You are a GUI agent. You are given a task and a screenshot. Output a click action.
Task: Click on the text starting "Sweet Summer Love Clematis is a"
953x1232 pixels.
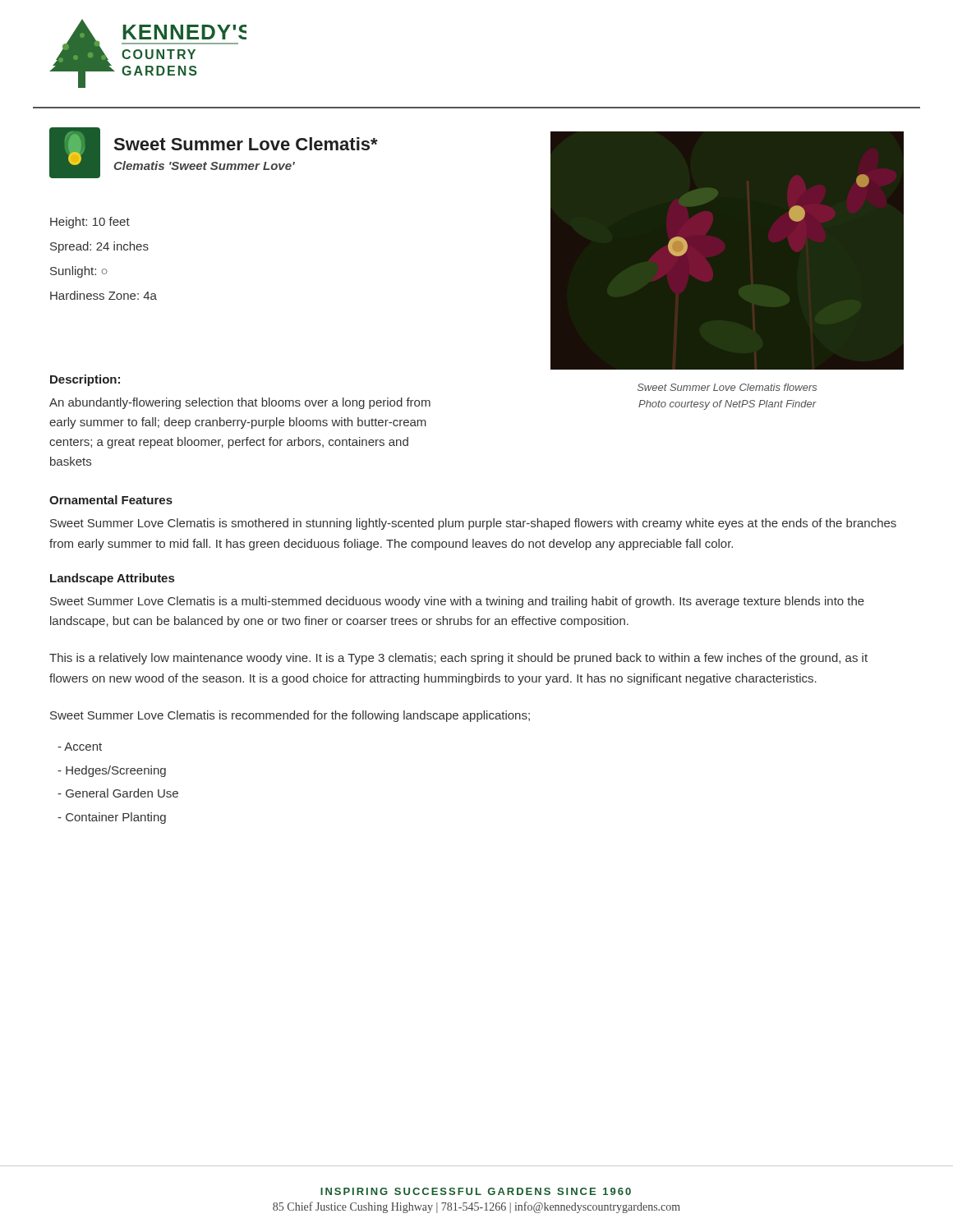coord(457,611)
